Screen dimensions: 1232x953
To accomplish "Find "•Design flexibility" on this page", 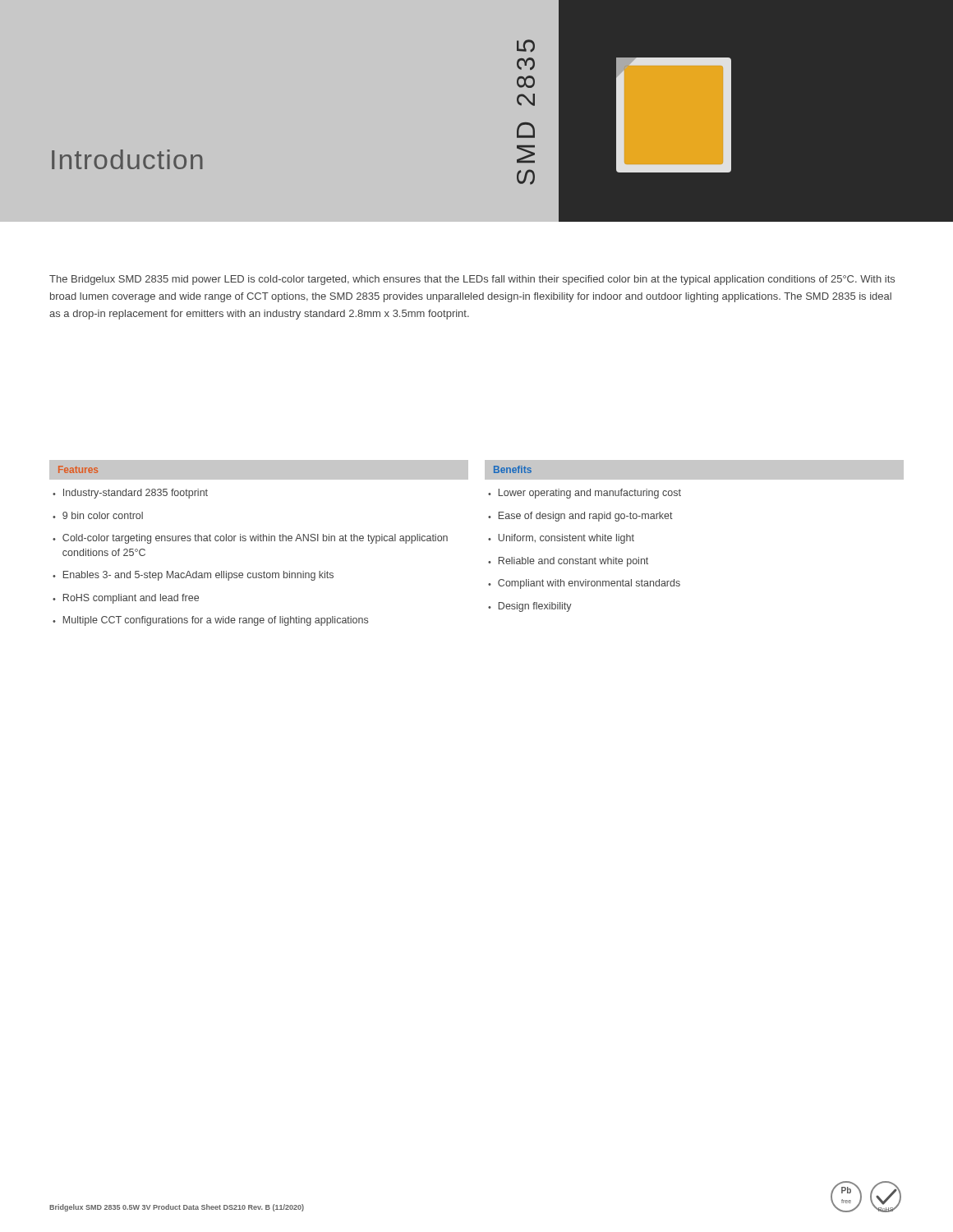I will (530, 606).
